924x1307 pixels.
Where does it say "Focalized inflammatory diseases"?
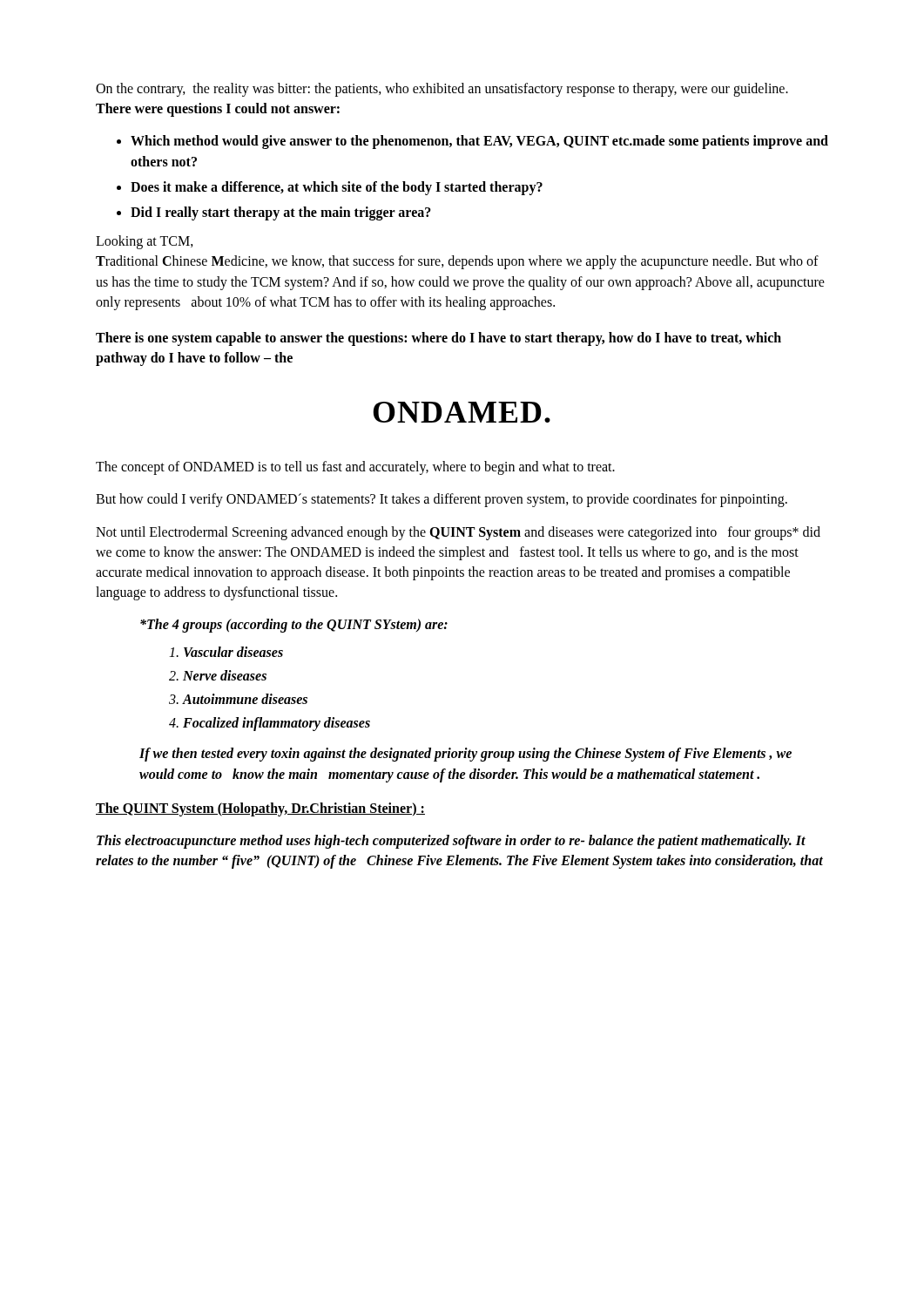[277, 723]
